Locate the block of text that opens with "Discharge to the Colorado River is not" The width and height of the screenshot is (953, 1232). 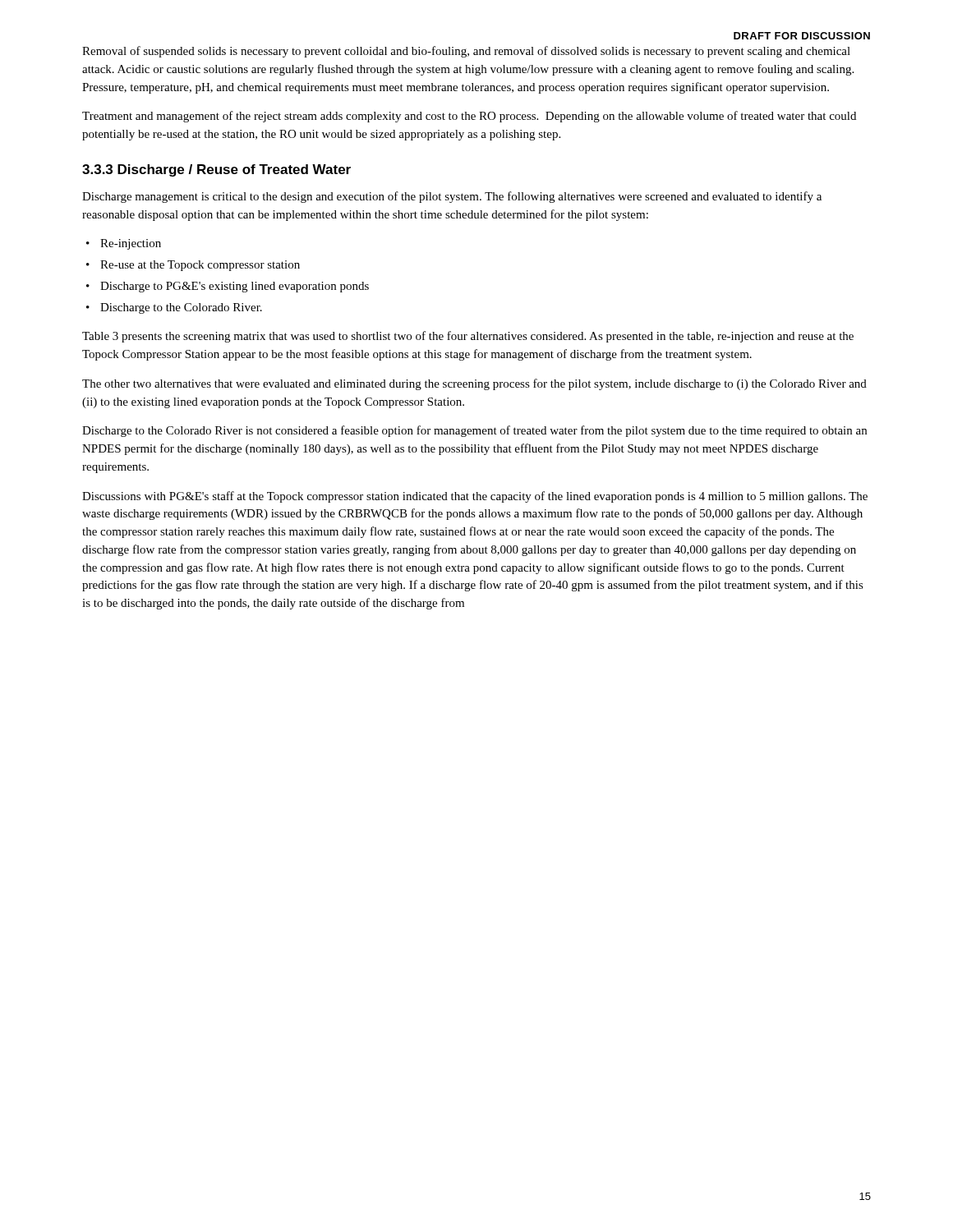(476, 449)
